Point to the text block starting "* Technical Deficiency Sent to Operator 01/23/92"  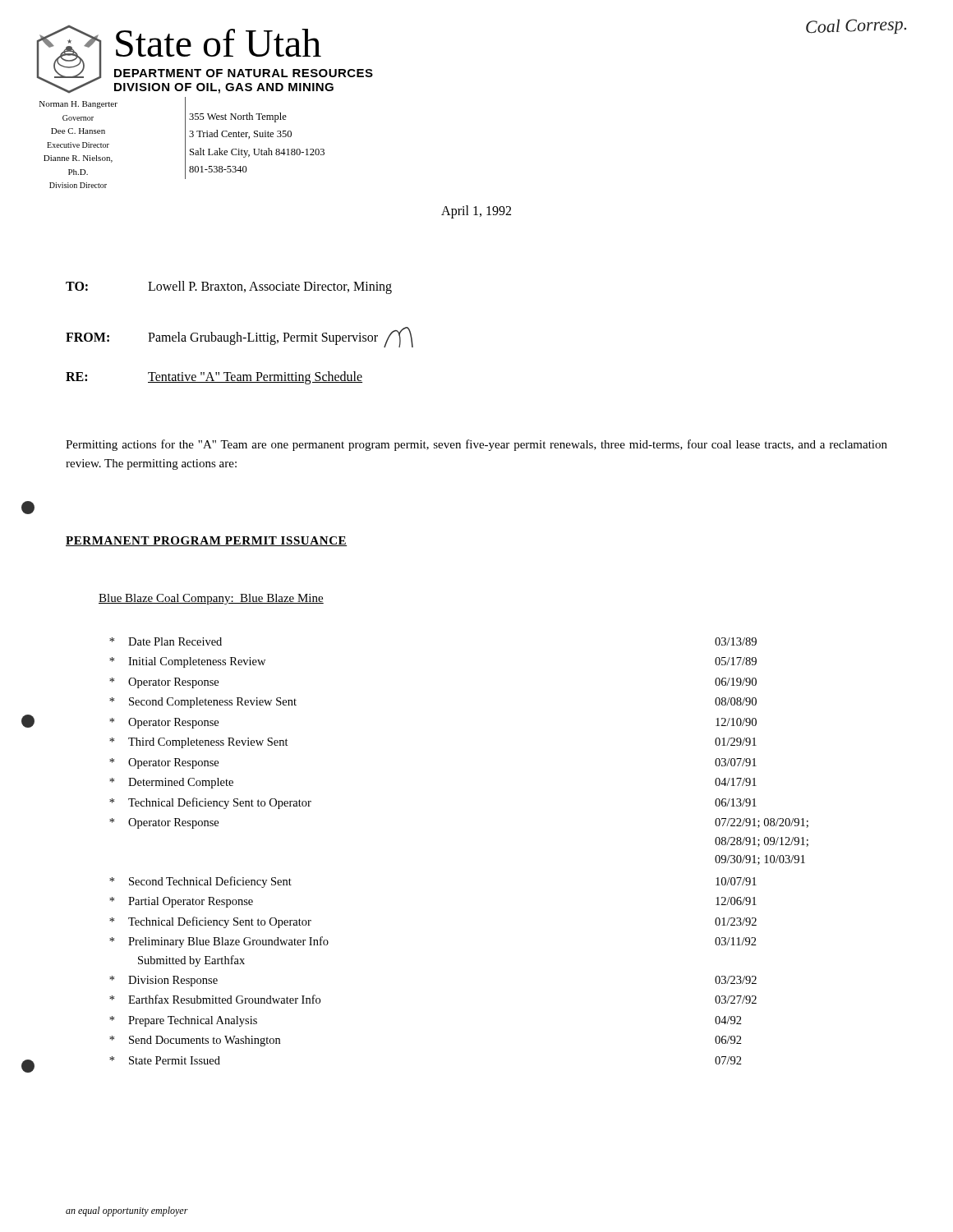click(x=225, y=922)
